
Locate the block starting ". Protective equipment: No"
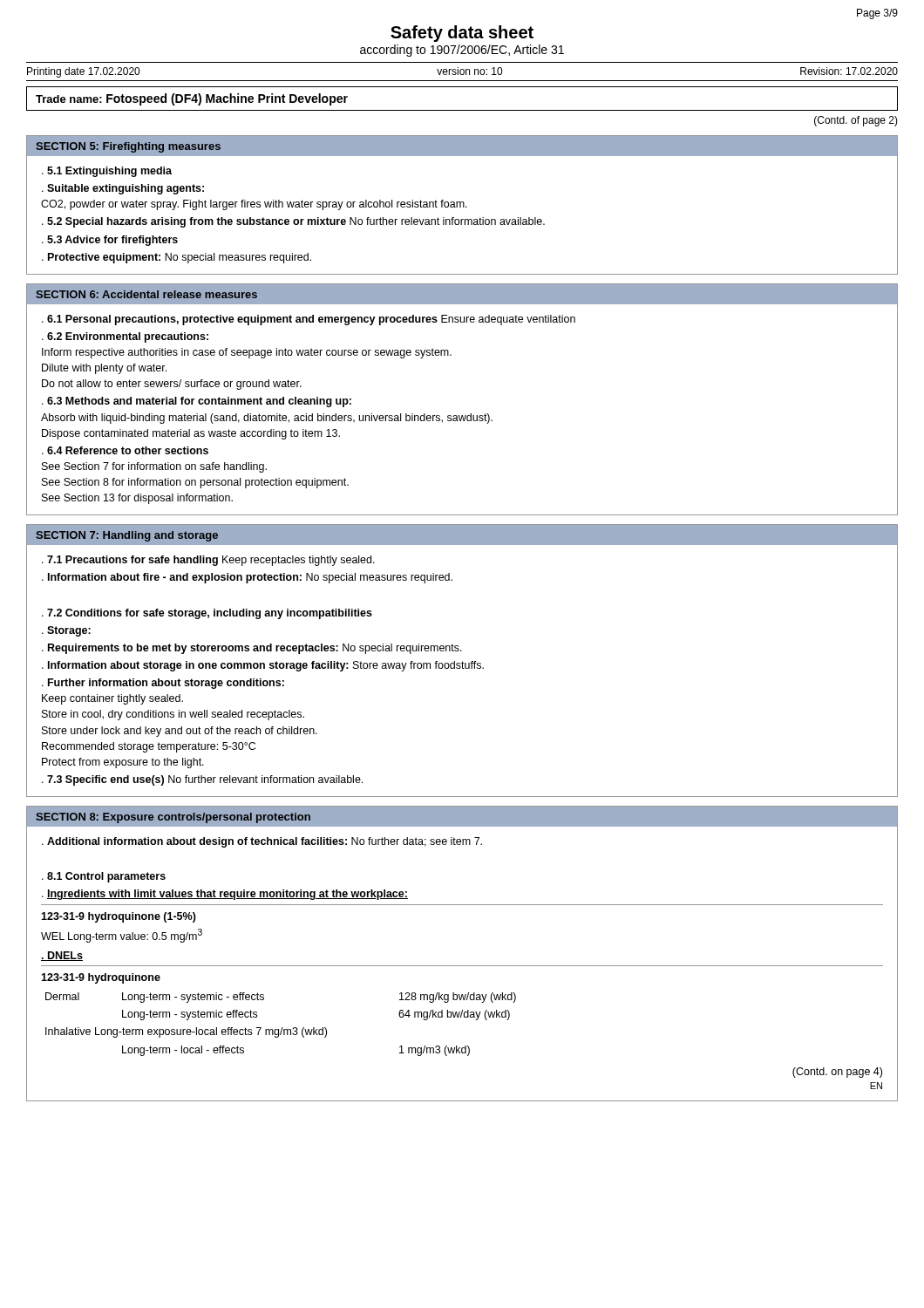(x=177, y=258)
